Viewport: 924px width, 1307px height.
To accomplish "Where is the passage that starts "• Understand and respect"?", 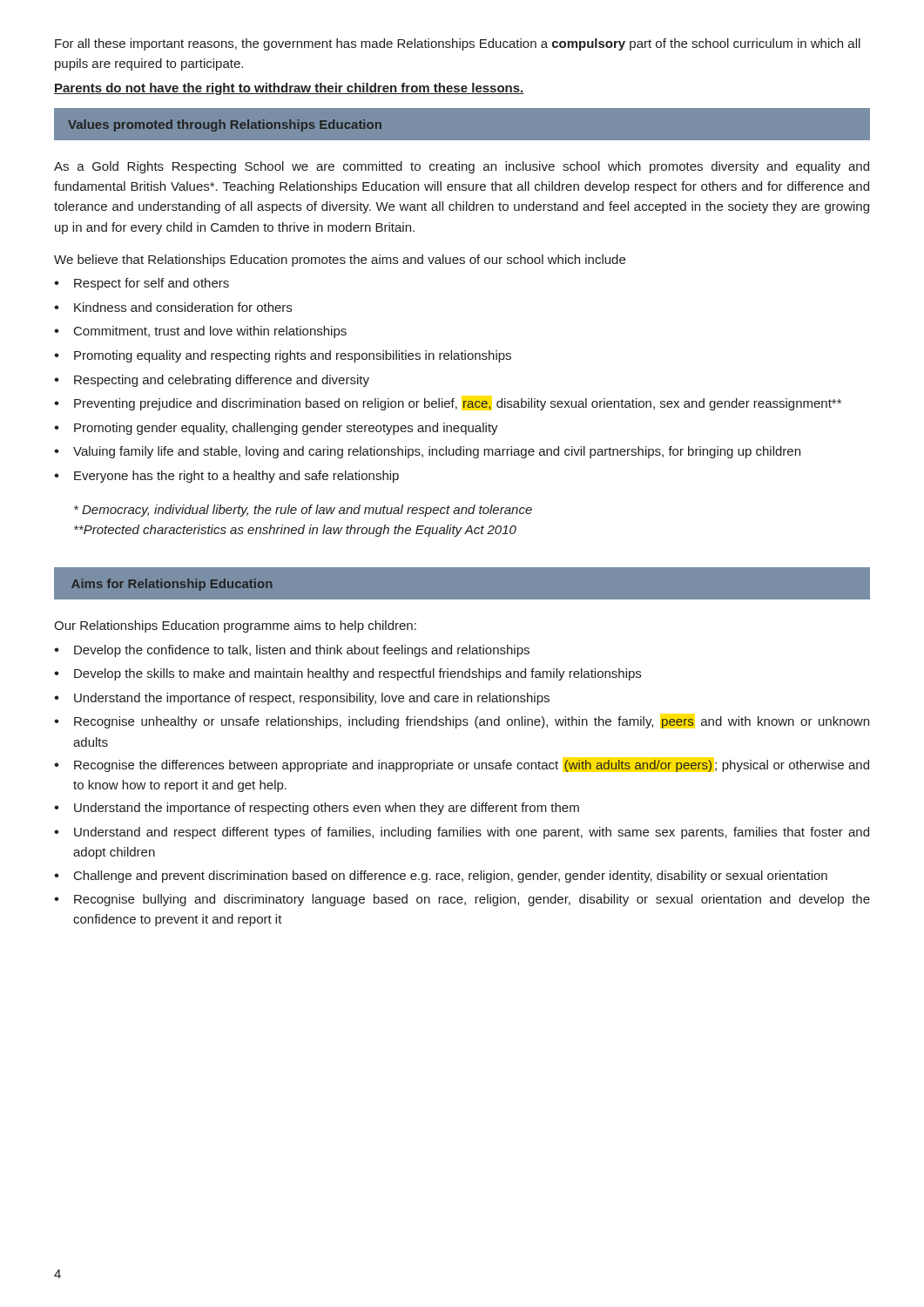I will [x=462, y=842].
